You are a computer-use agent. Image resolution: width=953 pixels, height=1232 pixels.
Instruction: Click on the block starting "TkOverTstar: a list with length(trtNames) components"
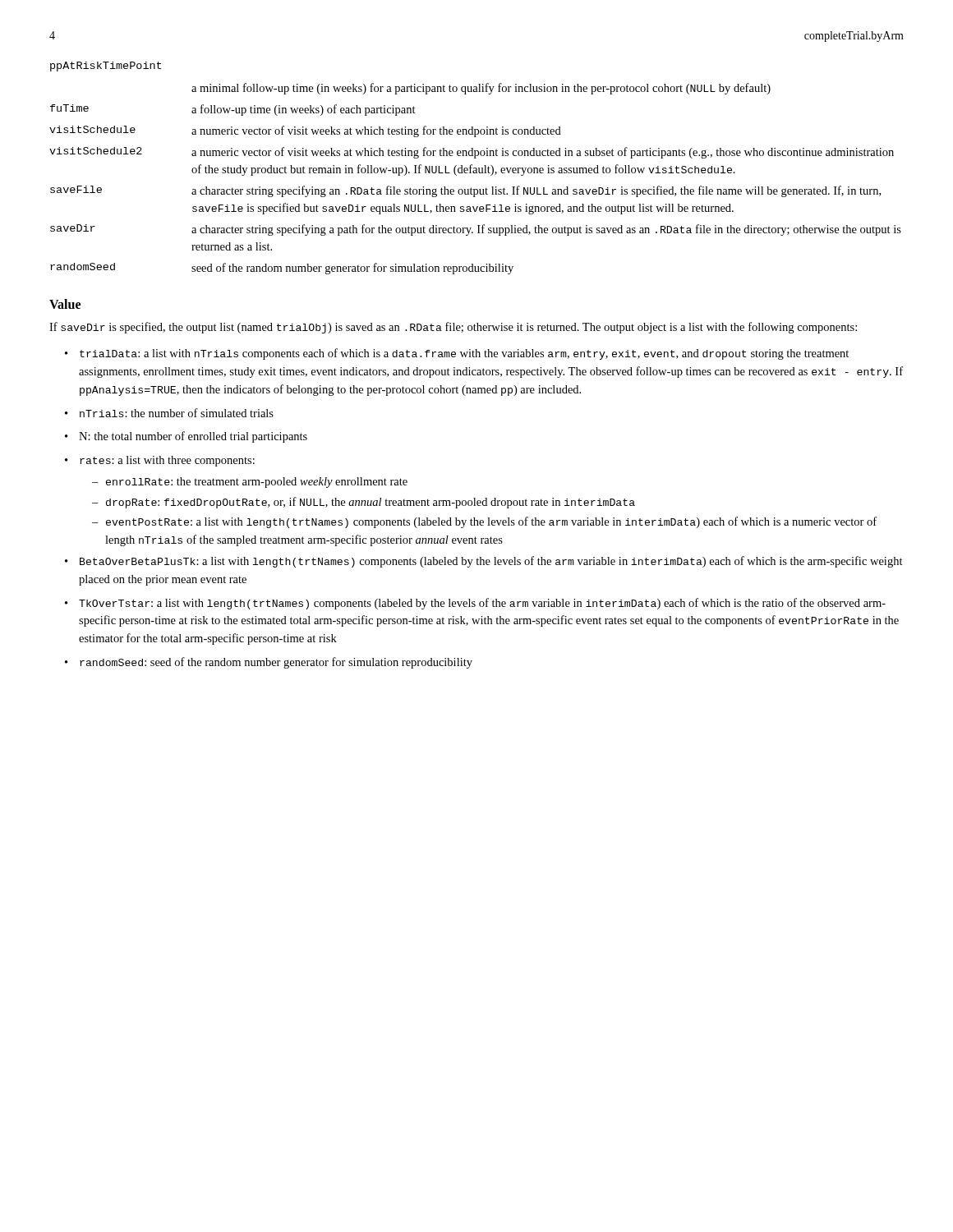point(489,620)
